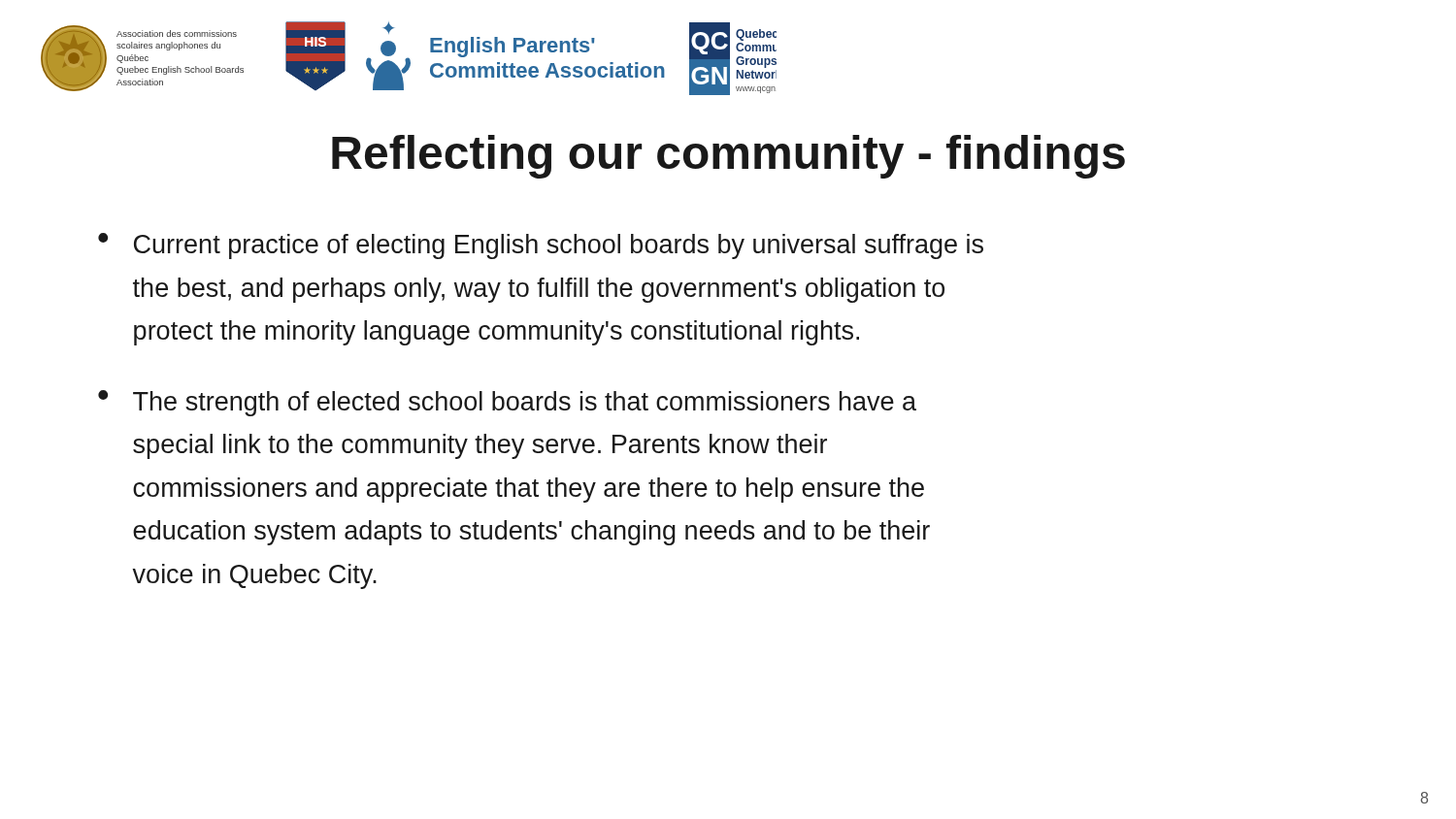Viewport: 1456px width, 819px height.
Task: Click on the list item with the text "• Current practice of electing"
Action: pyautogui.click(x=541, y=288)
